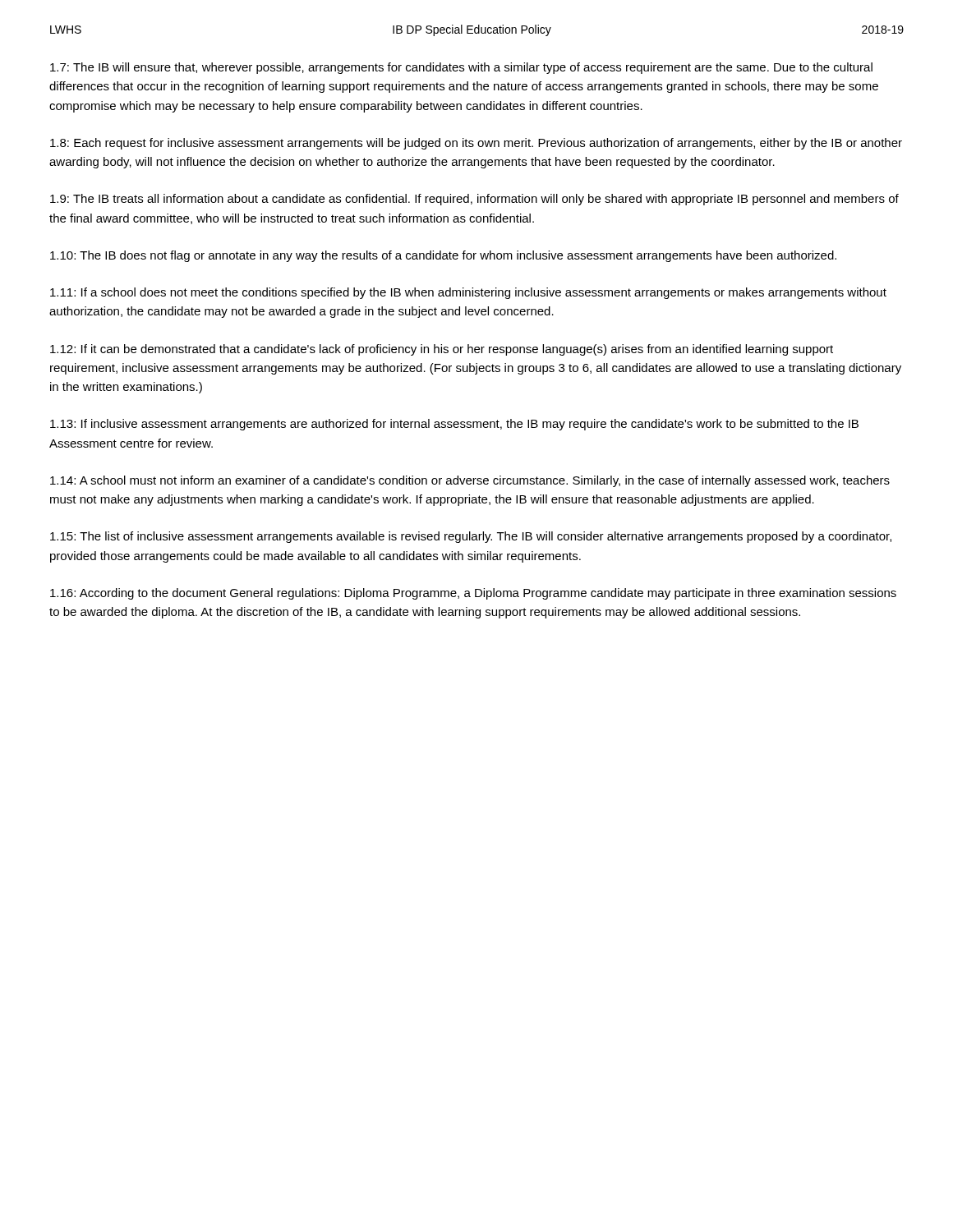Click the passage that begins "10: The IB does not"
Screen dimensions: 1232x953
coord(443,255)
